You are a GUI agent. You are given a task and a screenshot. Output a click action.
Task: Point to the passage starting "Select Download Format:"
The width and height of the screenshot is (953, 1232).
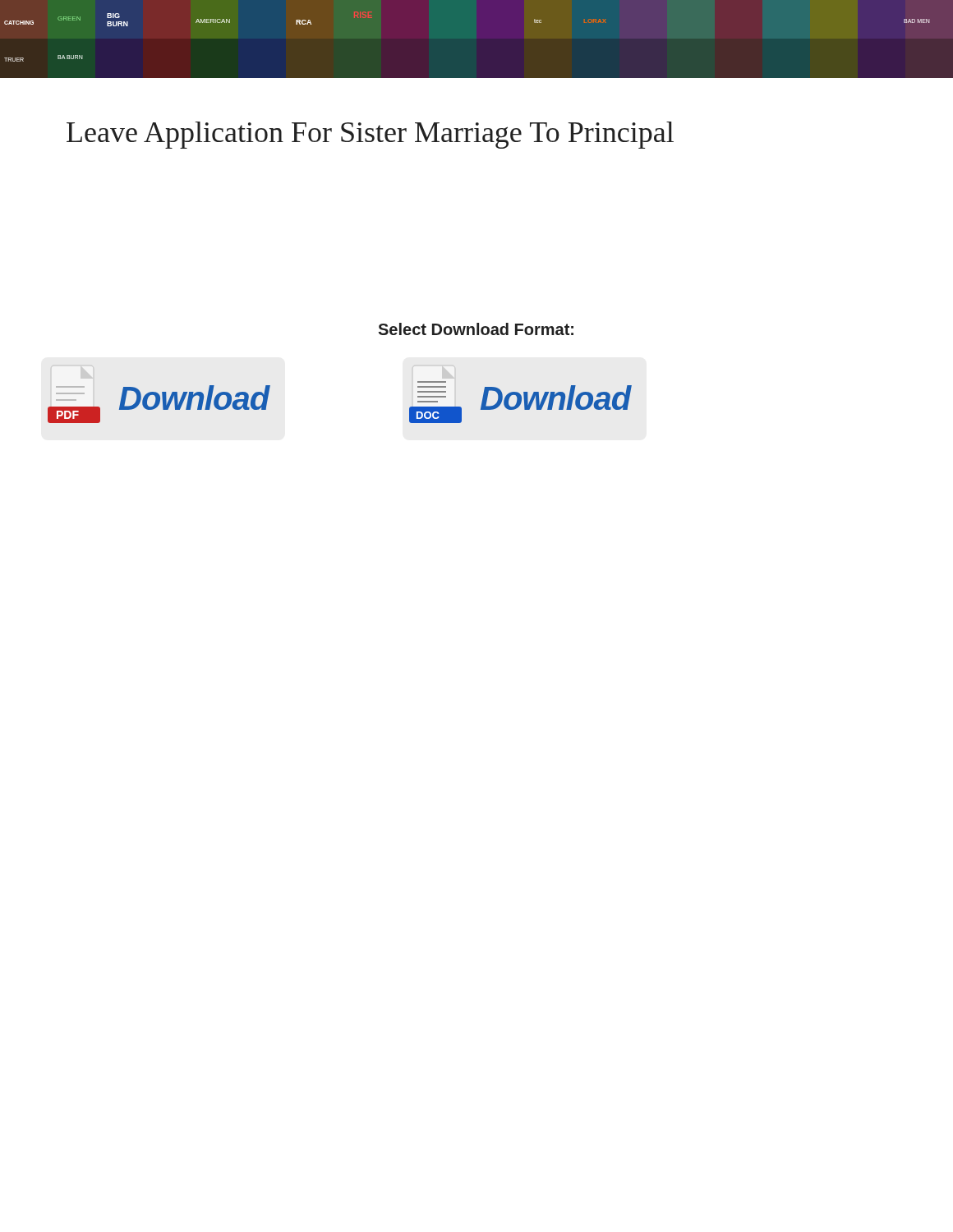tap(476, 329)
